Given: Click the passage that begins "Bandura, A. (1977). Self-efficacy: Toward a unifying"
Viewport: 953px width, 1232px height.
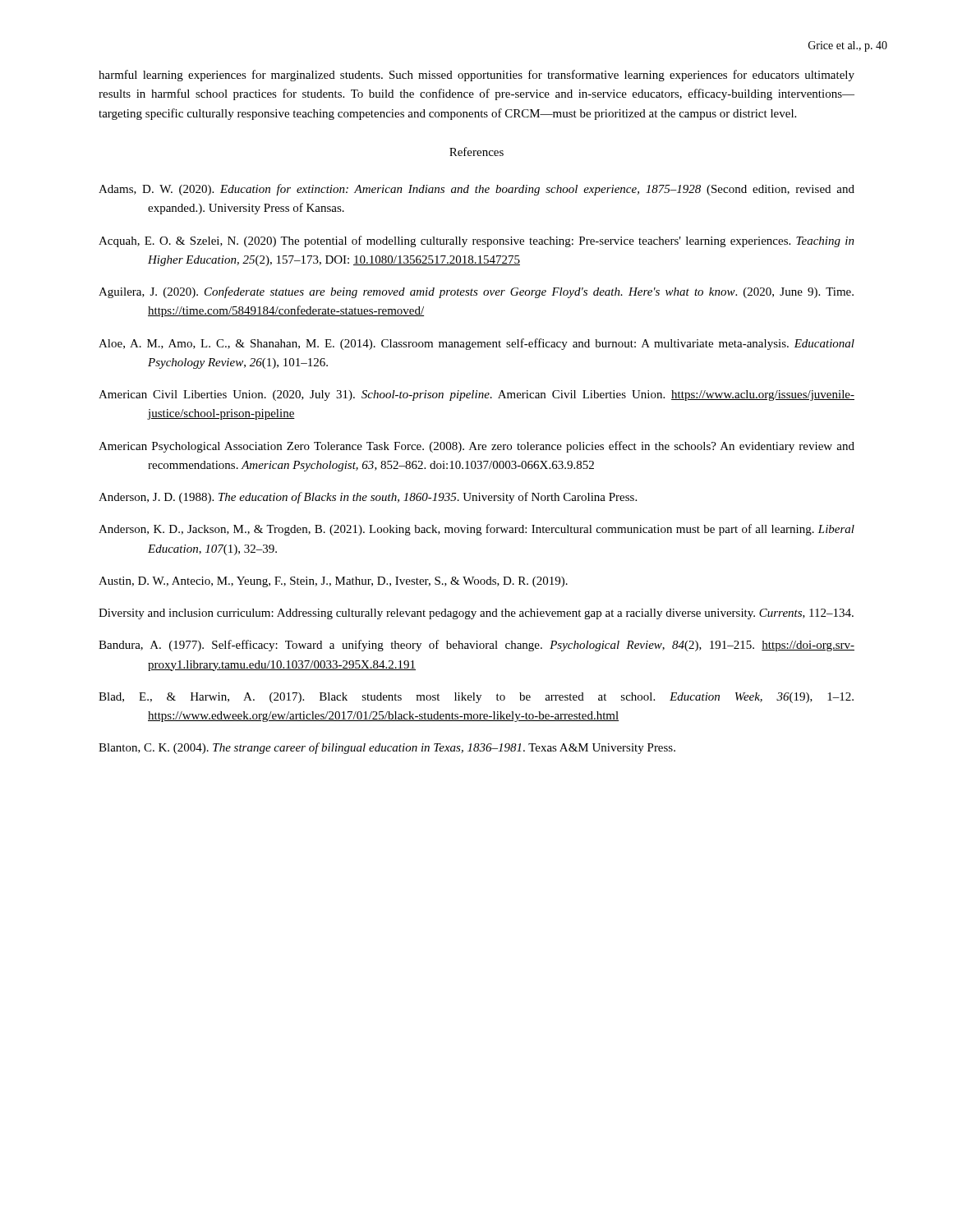Looking at the screenshot, I should click(476, 654).
